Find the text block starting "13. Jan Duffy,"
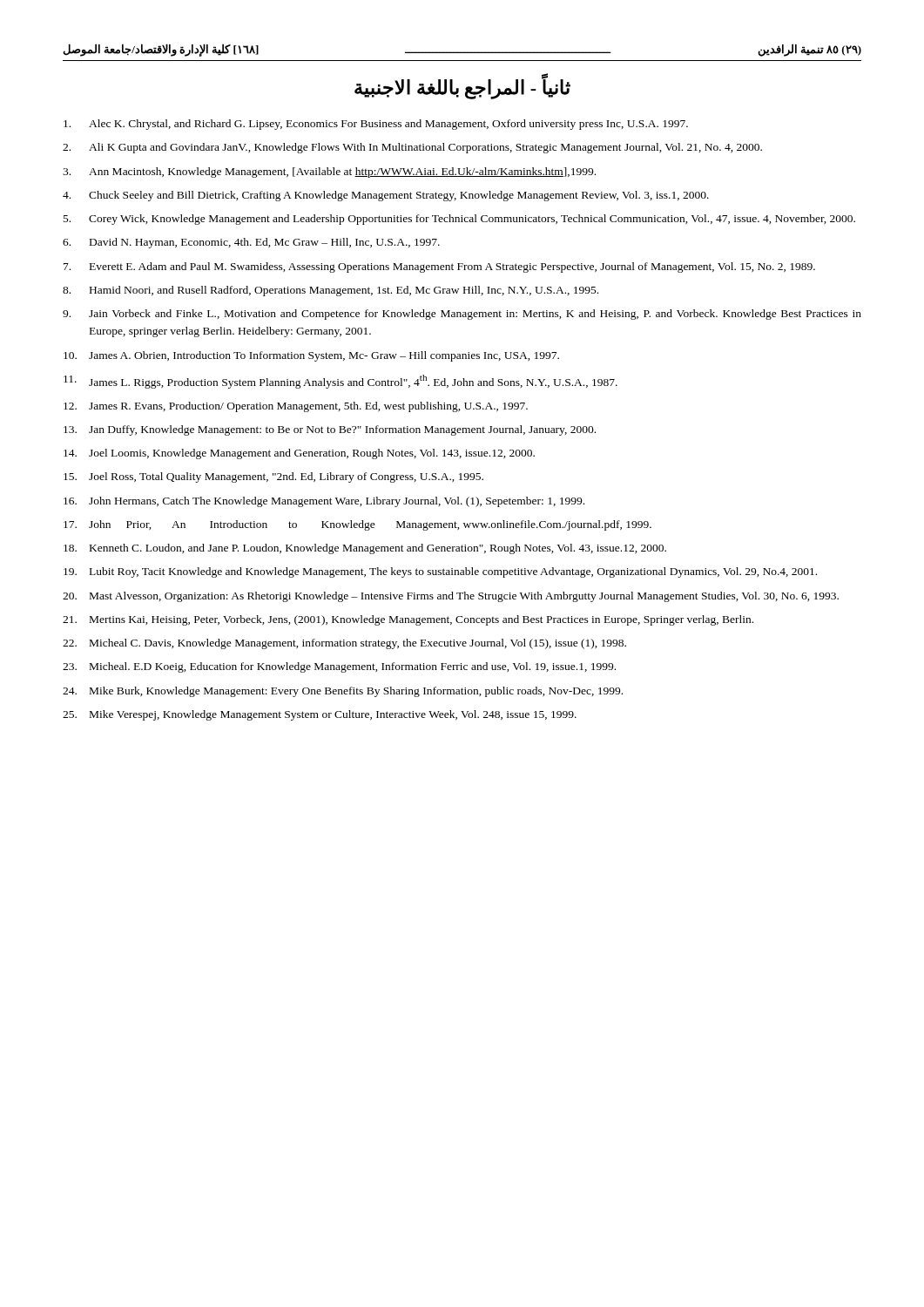Image resolution: width=924 pixels, height=1307 pixels. (x=462, y=429)
